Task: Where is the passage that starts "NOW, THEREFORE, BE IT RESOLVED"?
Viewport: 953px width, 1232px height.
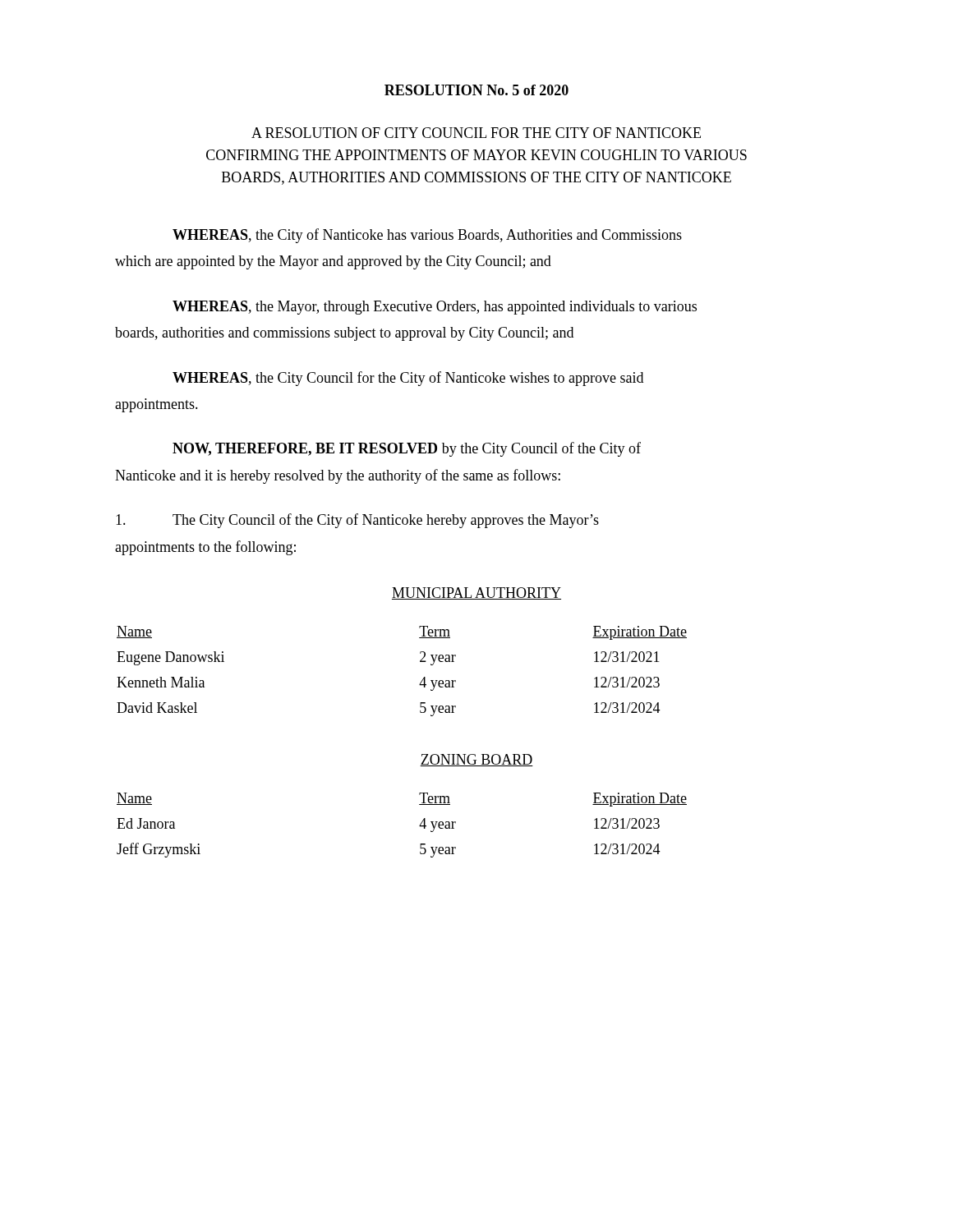Action: tap(407, 449)
